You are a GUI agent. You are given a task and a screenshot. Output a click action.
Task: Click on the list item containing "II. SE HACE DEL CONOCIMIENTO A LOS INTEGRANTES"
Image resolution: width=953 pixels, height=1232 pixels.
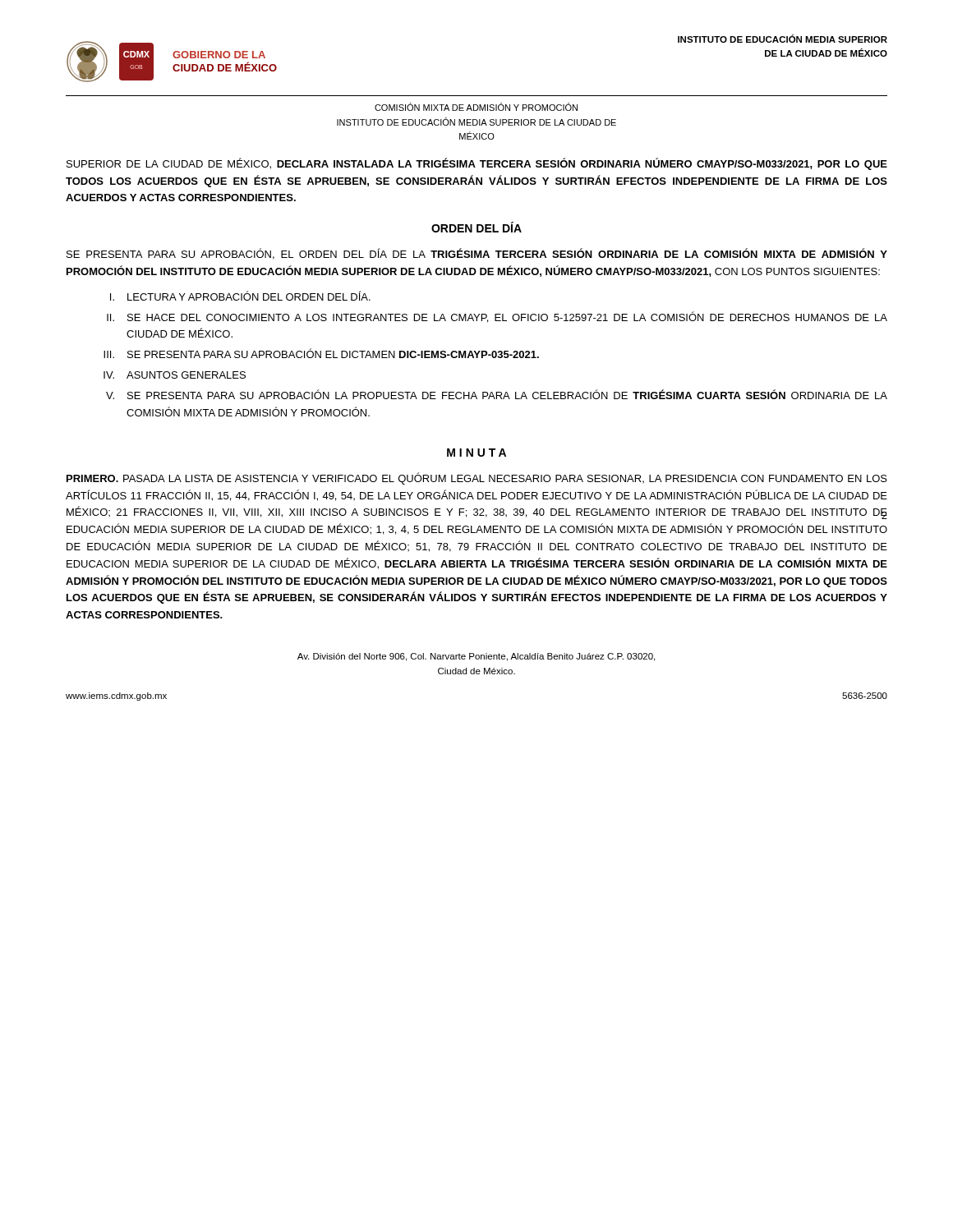pyautogui.click(x=476, y=326)
